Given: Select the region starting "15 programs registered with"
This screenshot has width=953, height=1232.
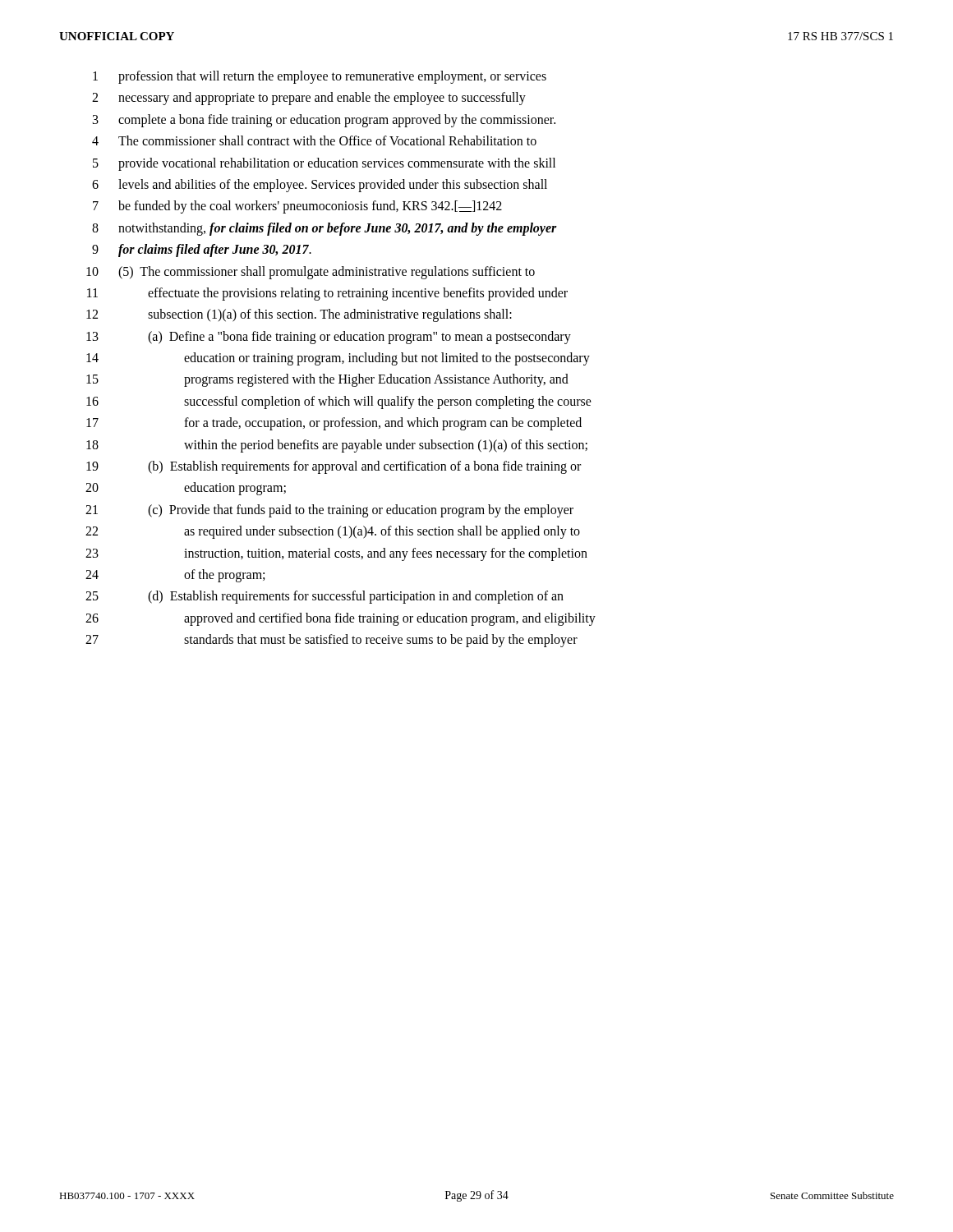Looking at the screenshot, I should [x=476, y=380].
